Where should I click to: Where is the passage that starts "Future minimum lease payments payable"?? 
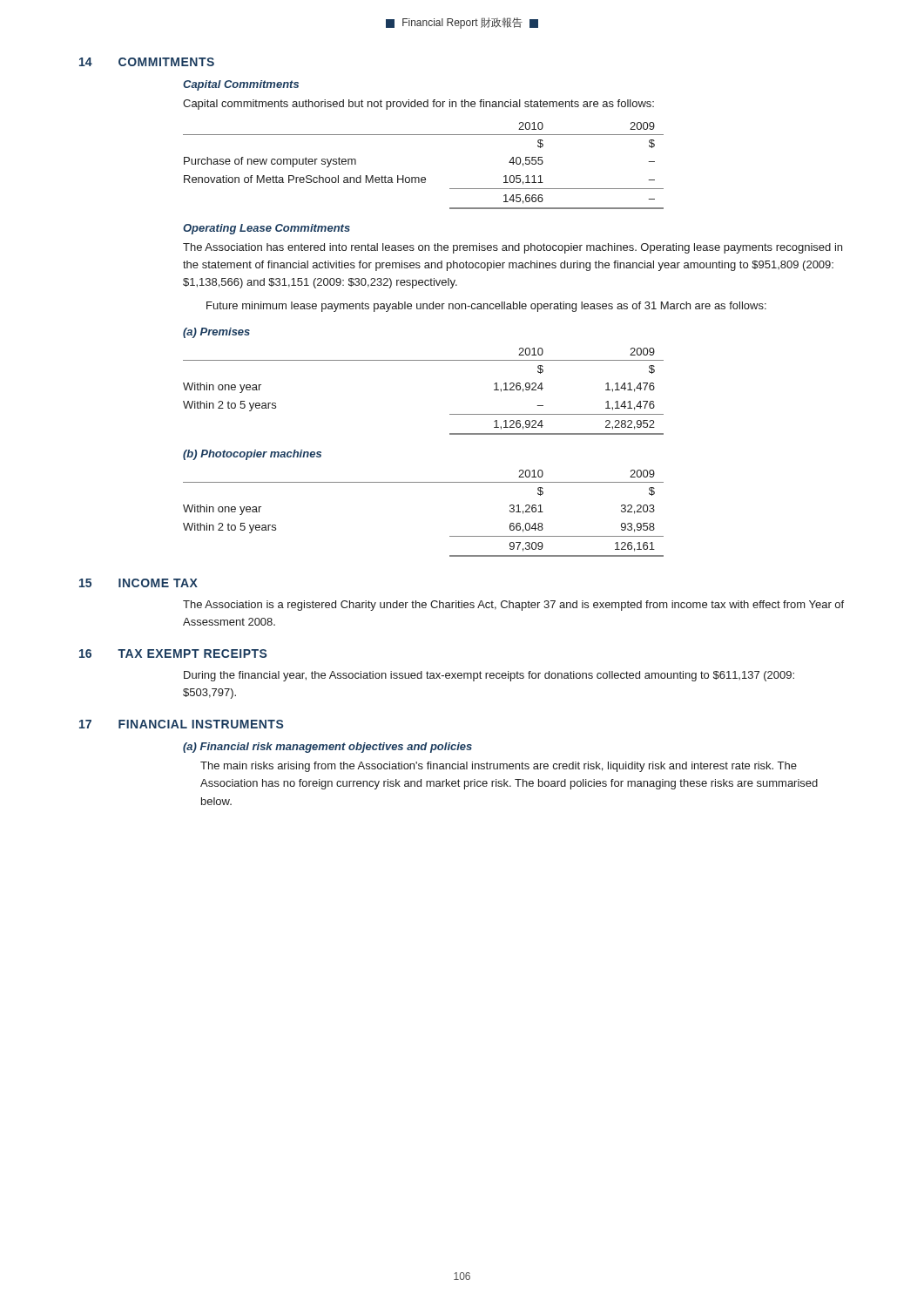pos(486,305)
